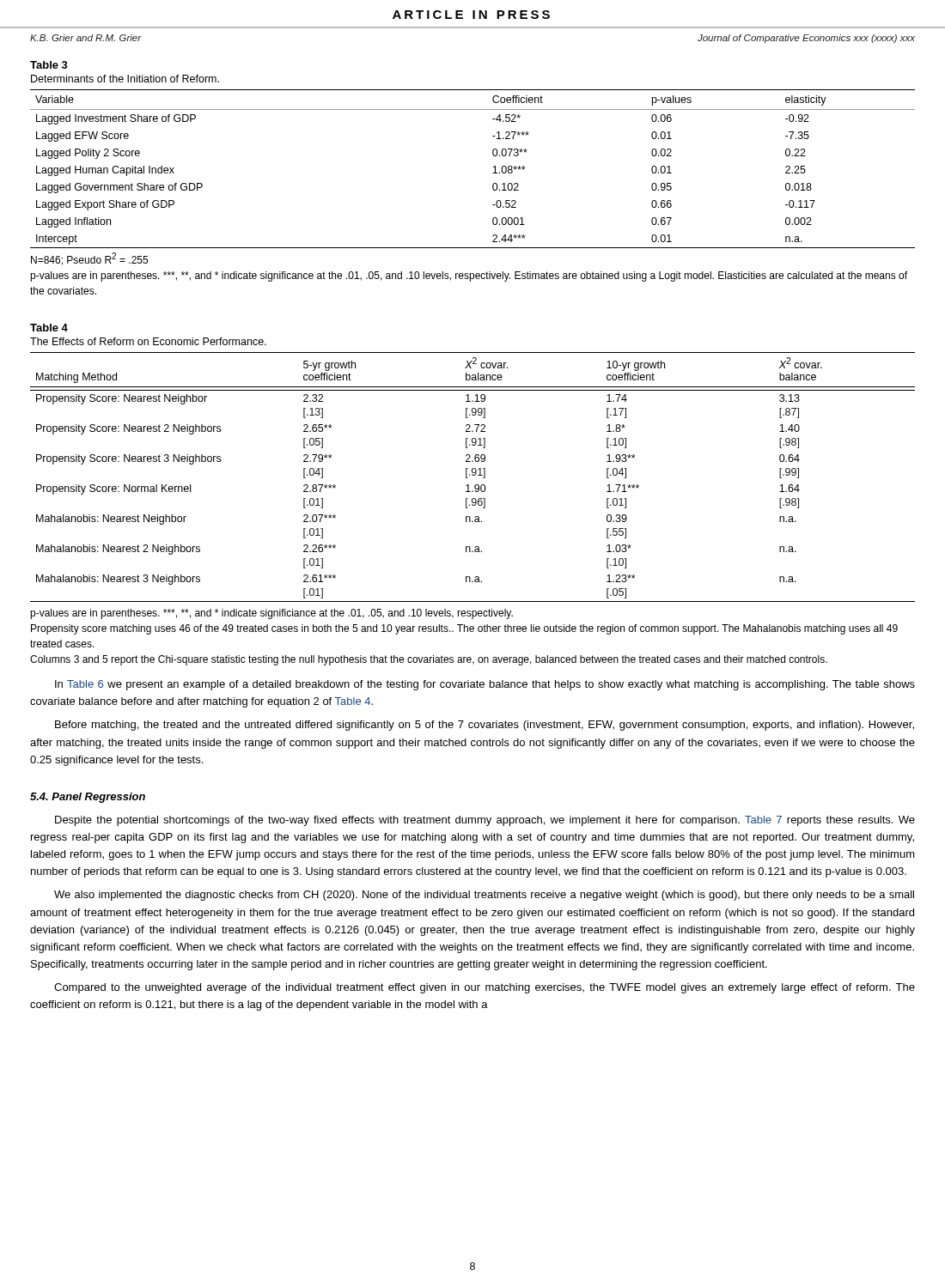Screen dimensions: 1288x945
Task: Locate the caption that opens with "The Effects of Reform"
Action: click(x=148, y=342)
